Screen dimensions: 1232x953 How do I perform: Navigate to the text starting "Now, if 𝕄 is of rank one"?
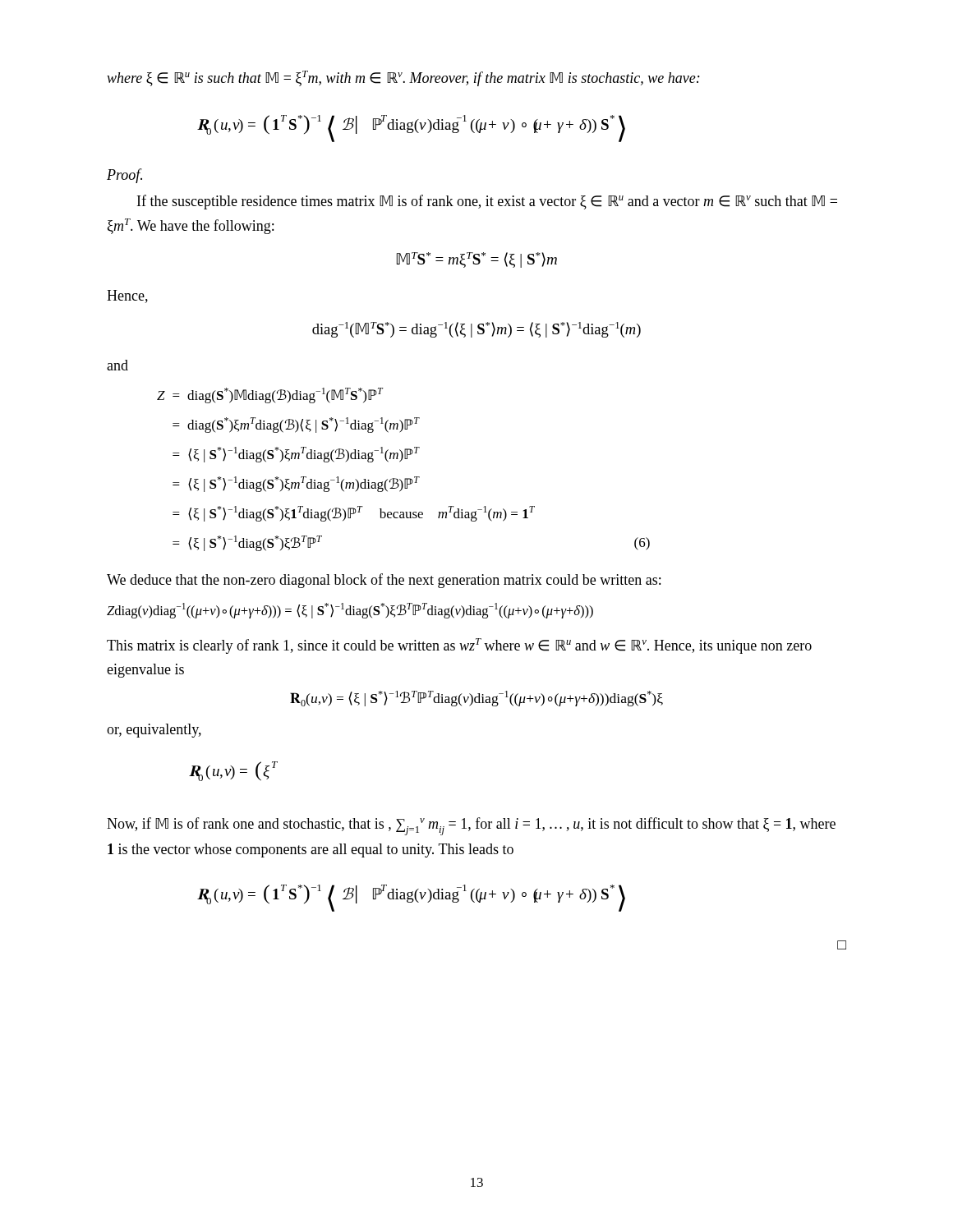(471, 836)
